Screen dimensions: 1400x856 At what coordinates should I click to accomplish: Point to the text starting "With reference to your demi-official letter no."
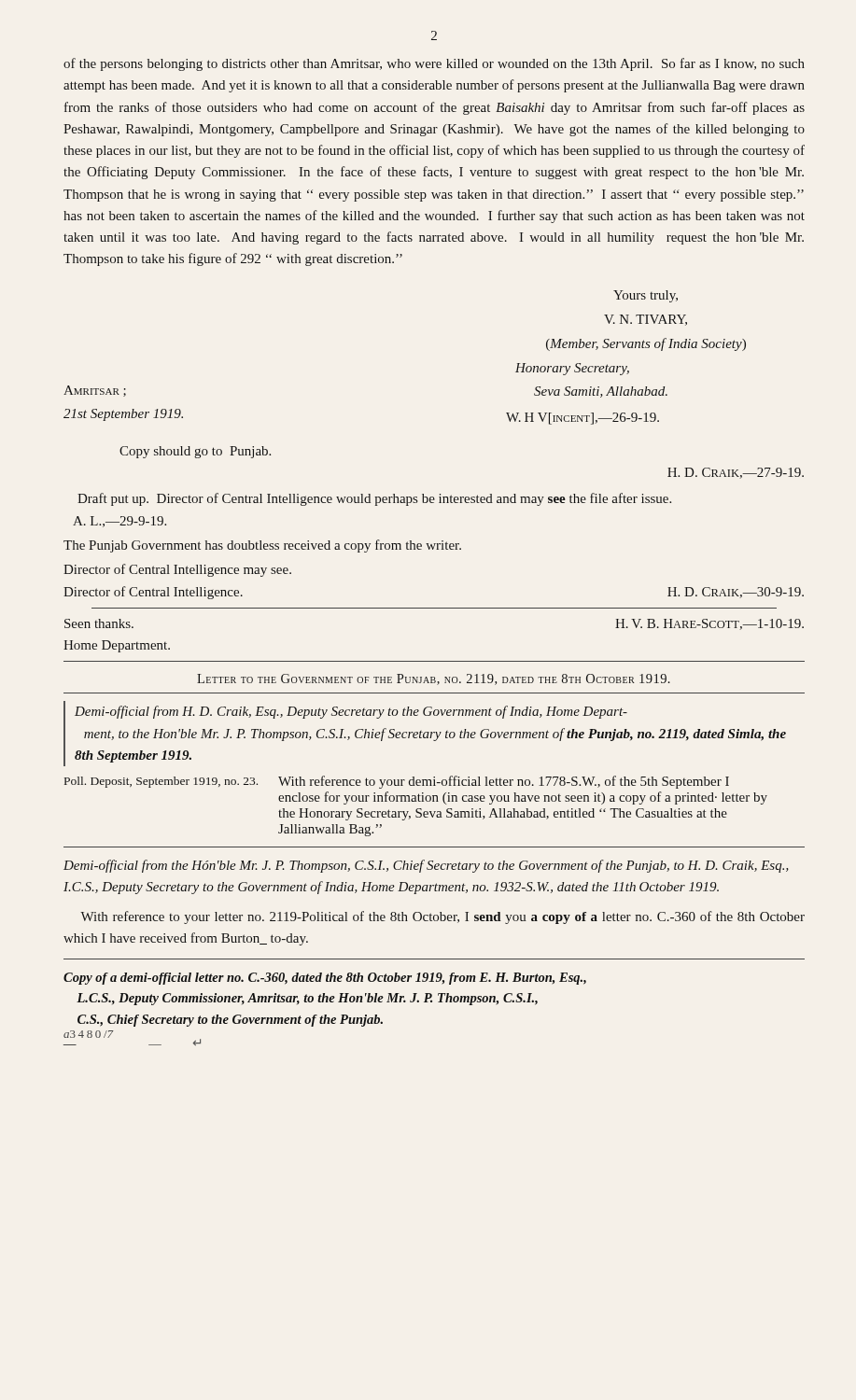point(523,805)
